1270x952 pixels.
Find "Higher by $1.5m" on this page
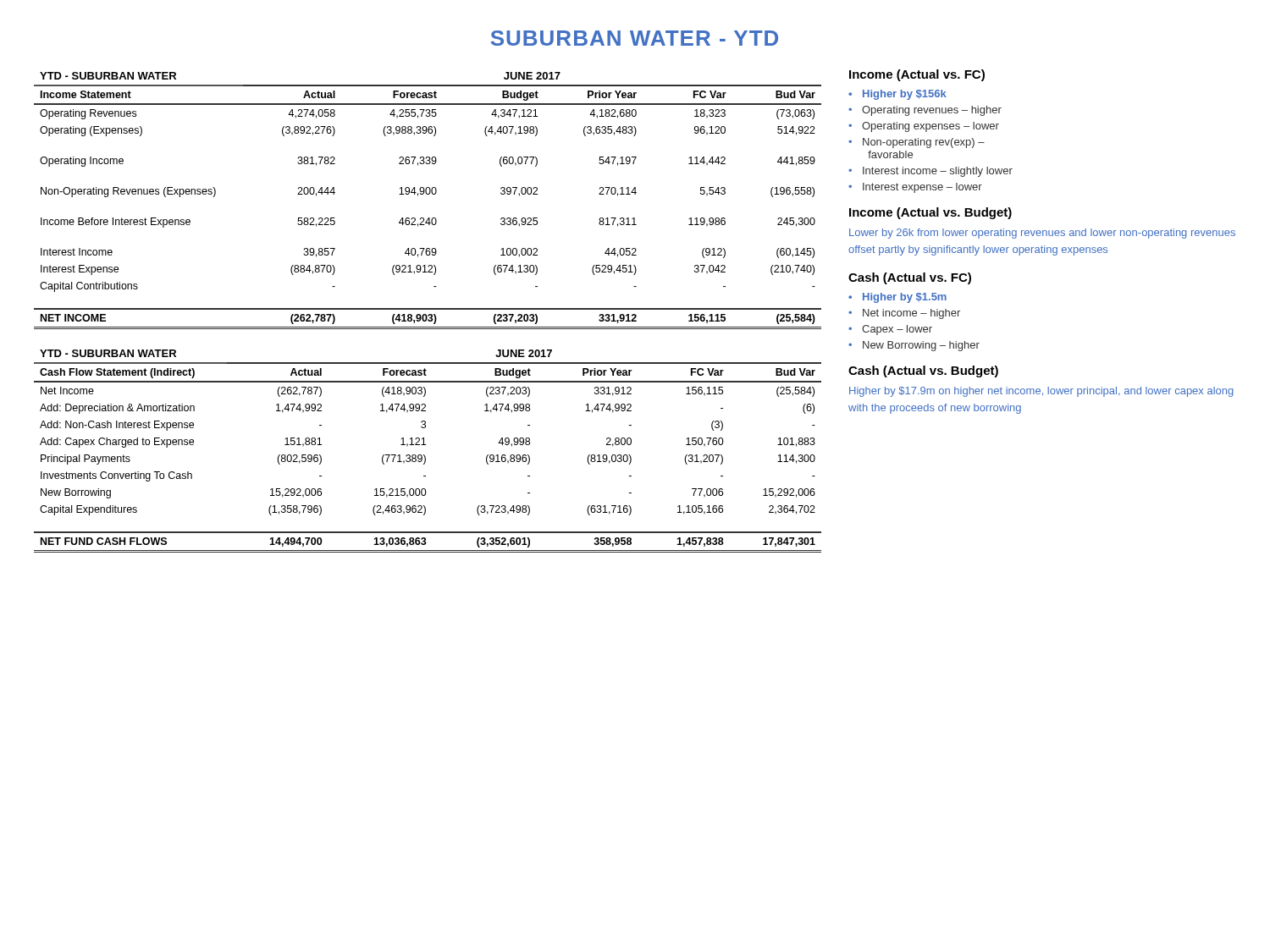[904, 297]
